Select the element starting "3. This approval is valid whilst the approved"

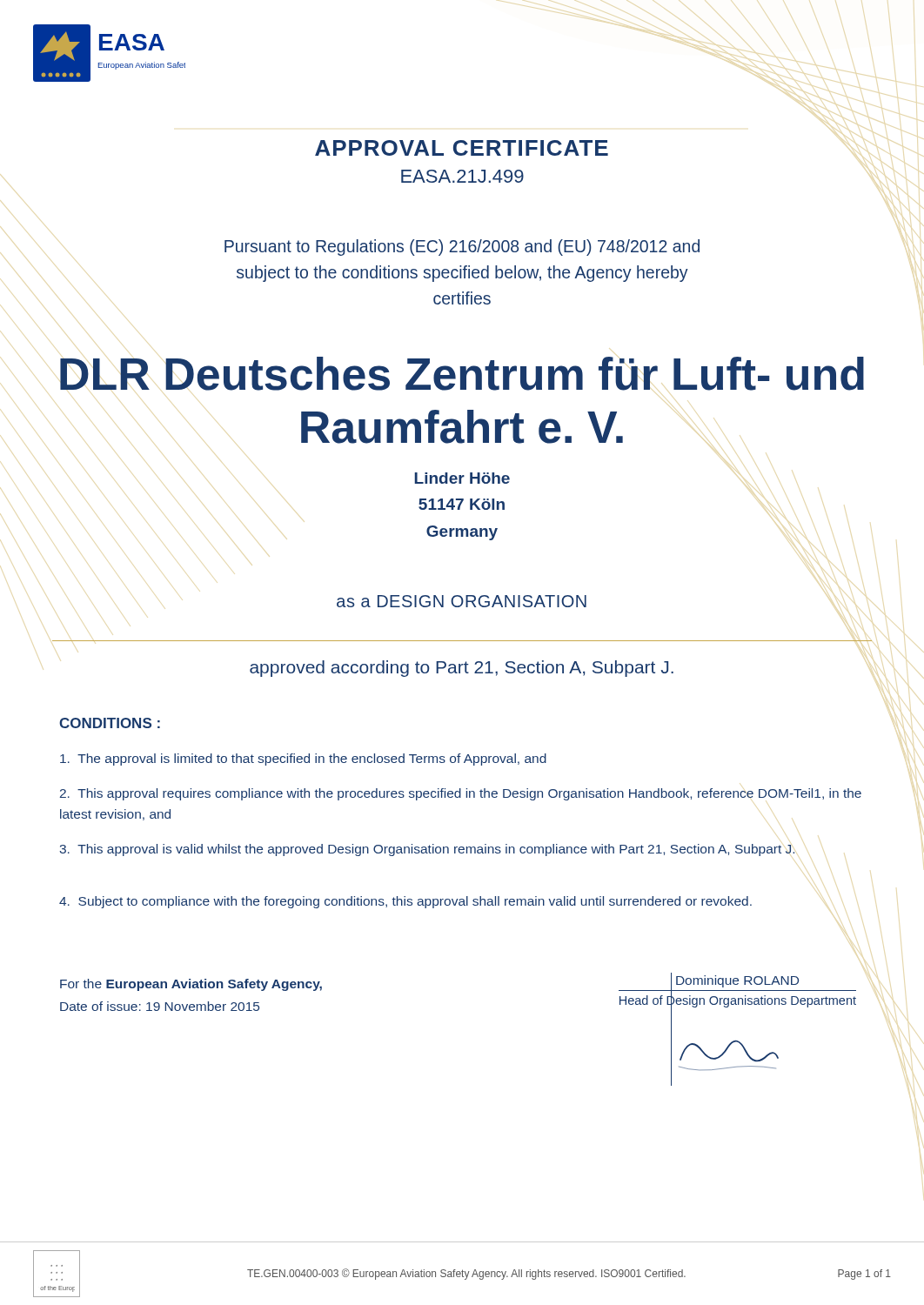pyautogui.click(x=427, y=849)
